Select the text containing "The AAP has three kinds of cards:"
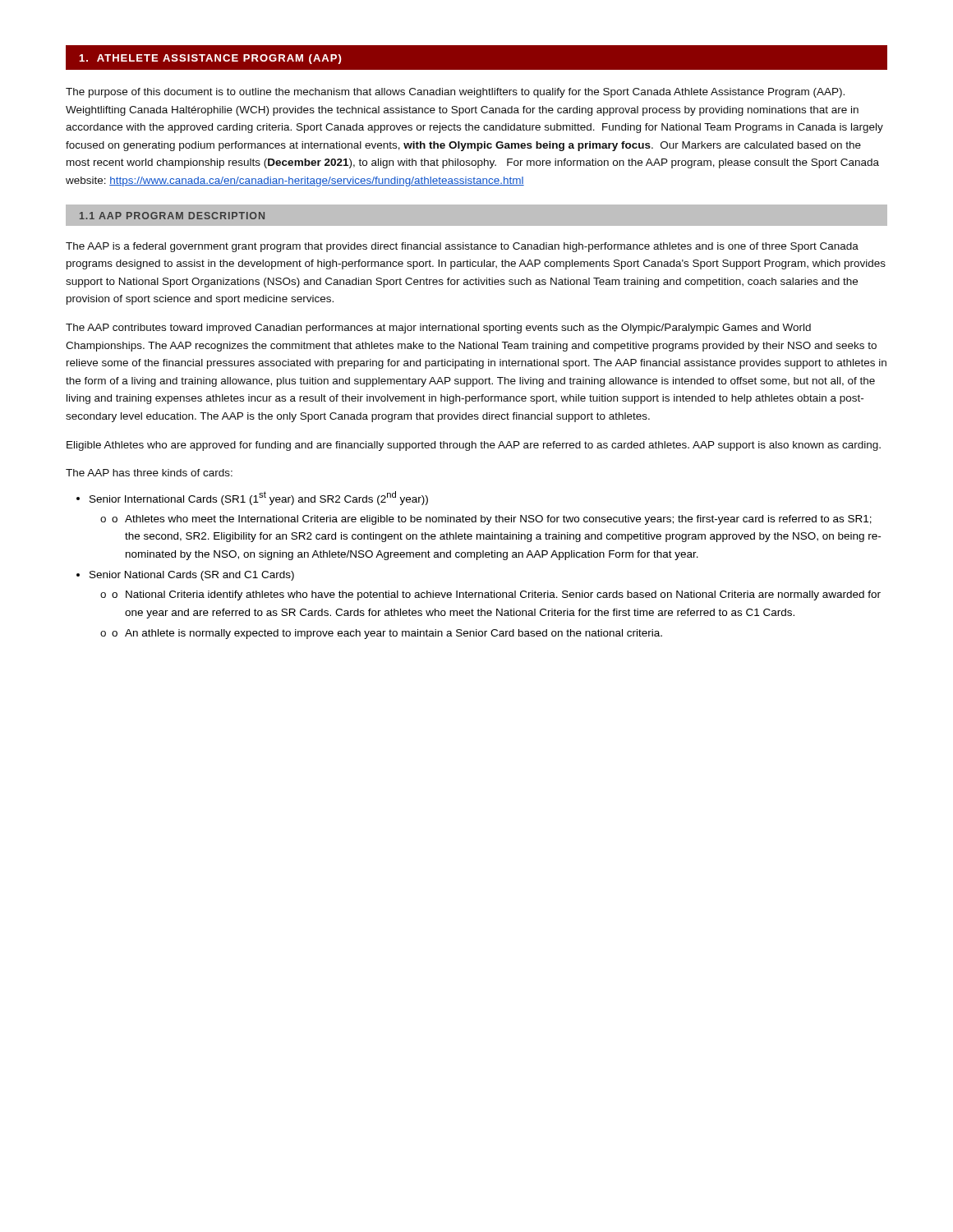The height and width of the screenshot is (1232, 953). point(149,473)
